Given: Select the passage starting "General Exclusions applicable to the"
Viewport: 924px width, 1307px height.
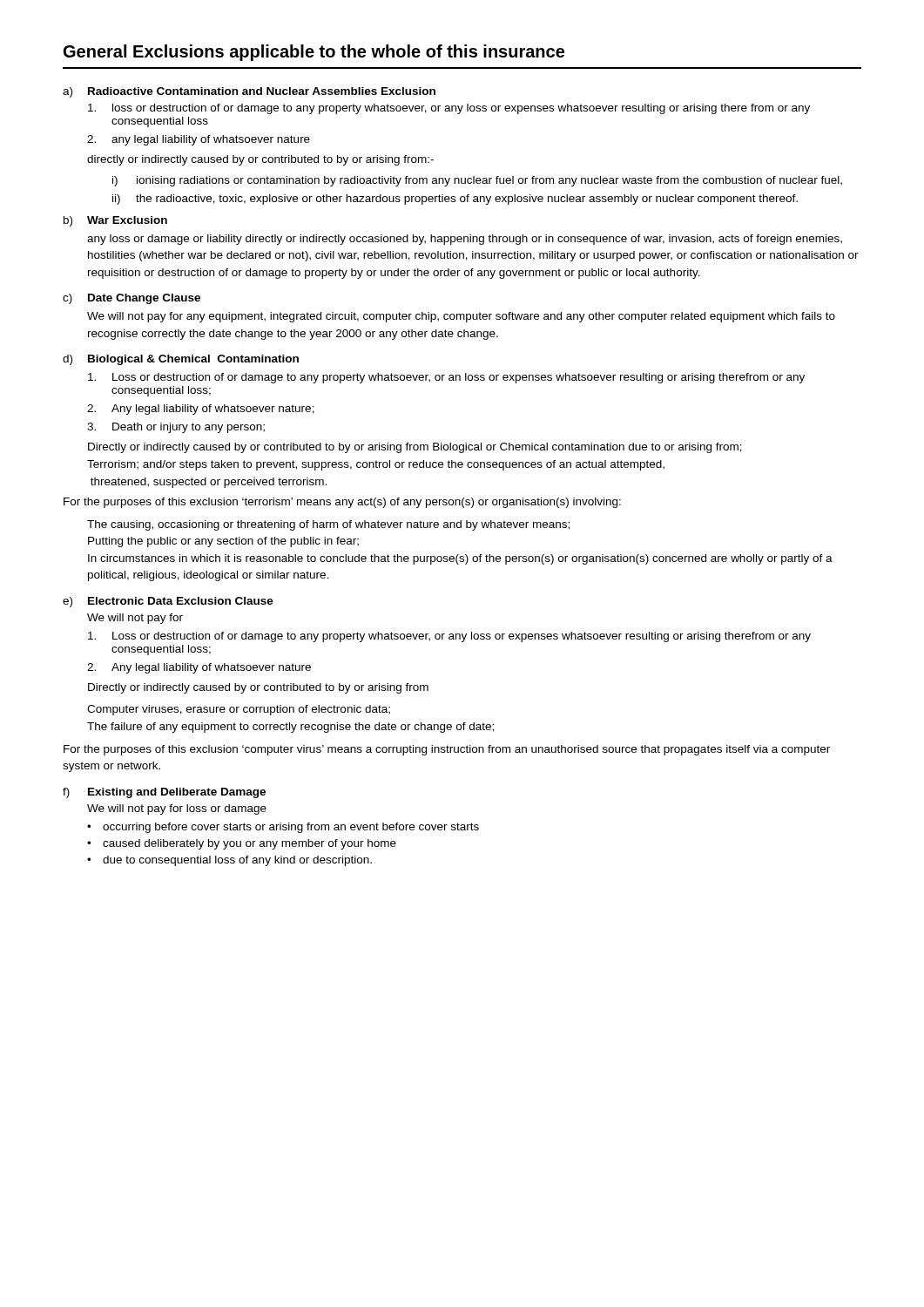Looking at the screenshot, I should 462,55.
